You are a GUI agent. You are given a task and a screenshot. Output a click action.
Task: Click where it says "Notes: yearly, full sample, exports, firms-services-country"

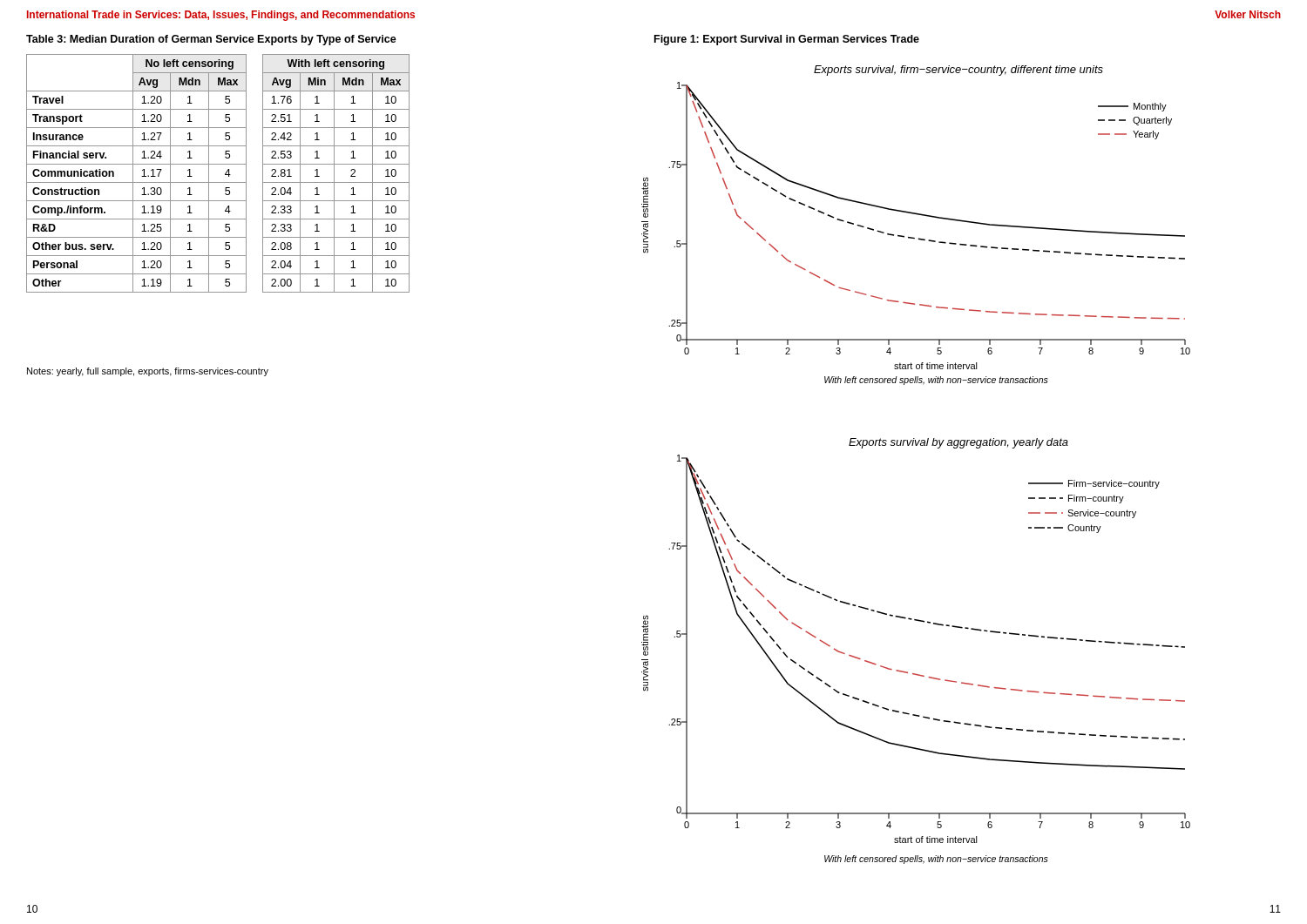coord(147,371)
